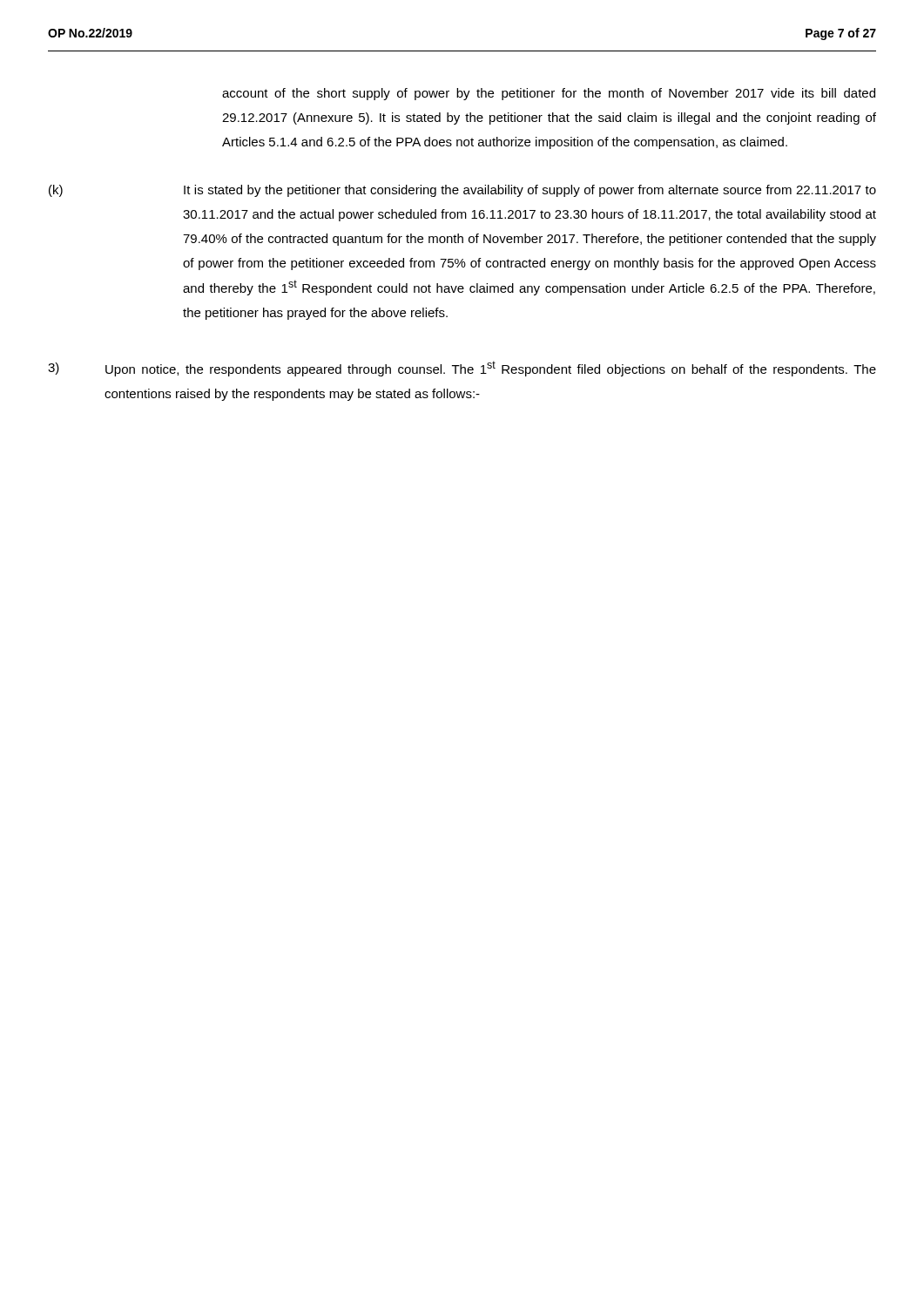Locate the block of text that opens with "(k) It is"
This screenshot has width=924, height=1307.
tap(462, 251)
